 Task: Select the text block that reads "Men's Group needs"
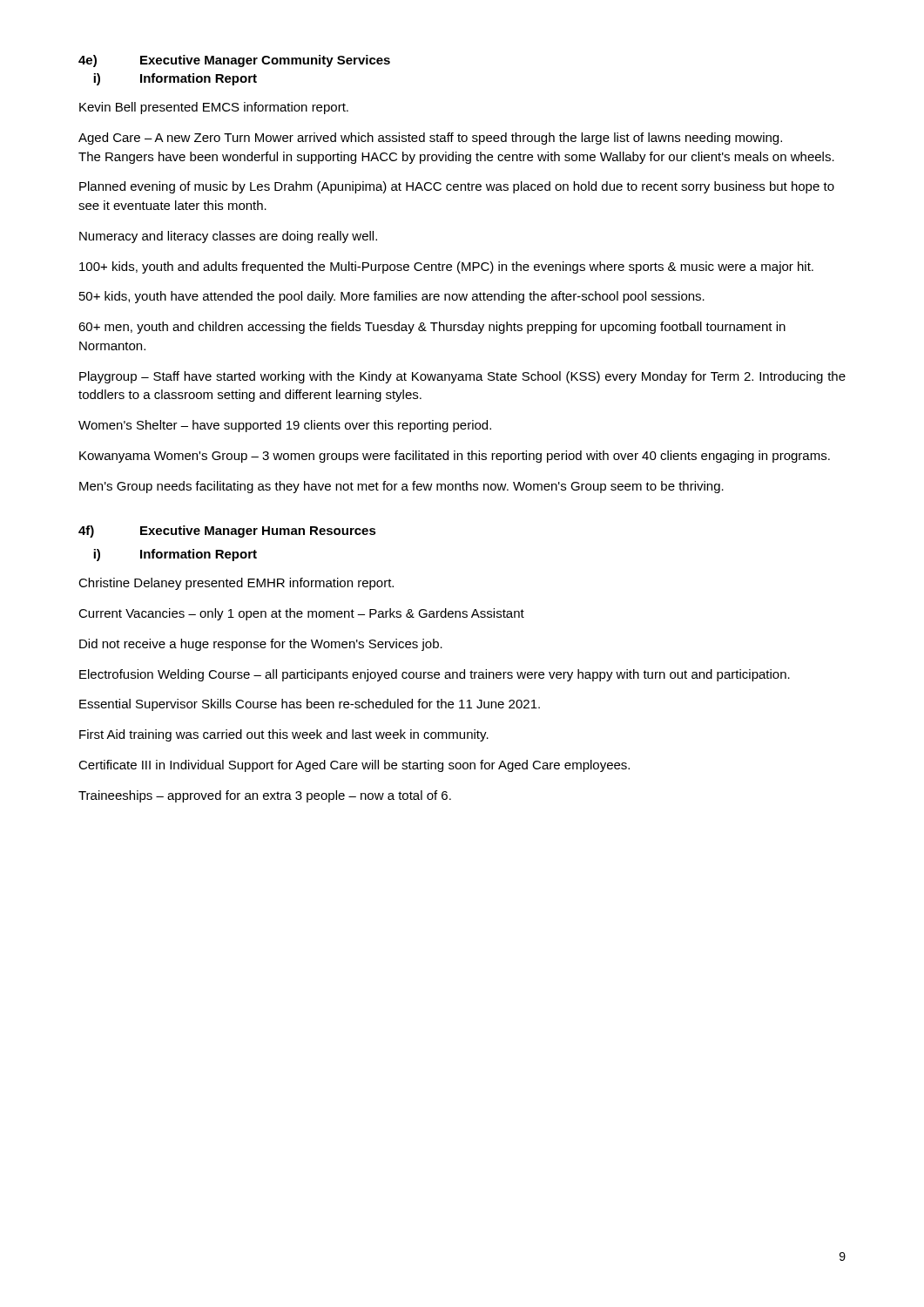462,486
